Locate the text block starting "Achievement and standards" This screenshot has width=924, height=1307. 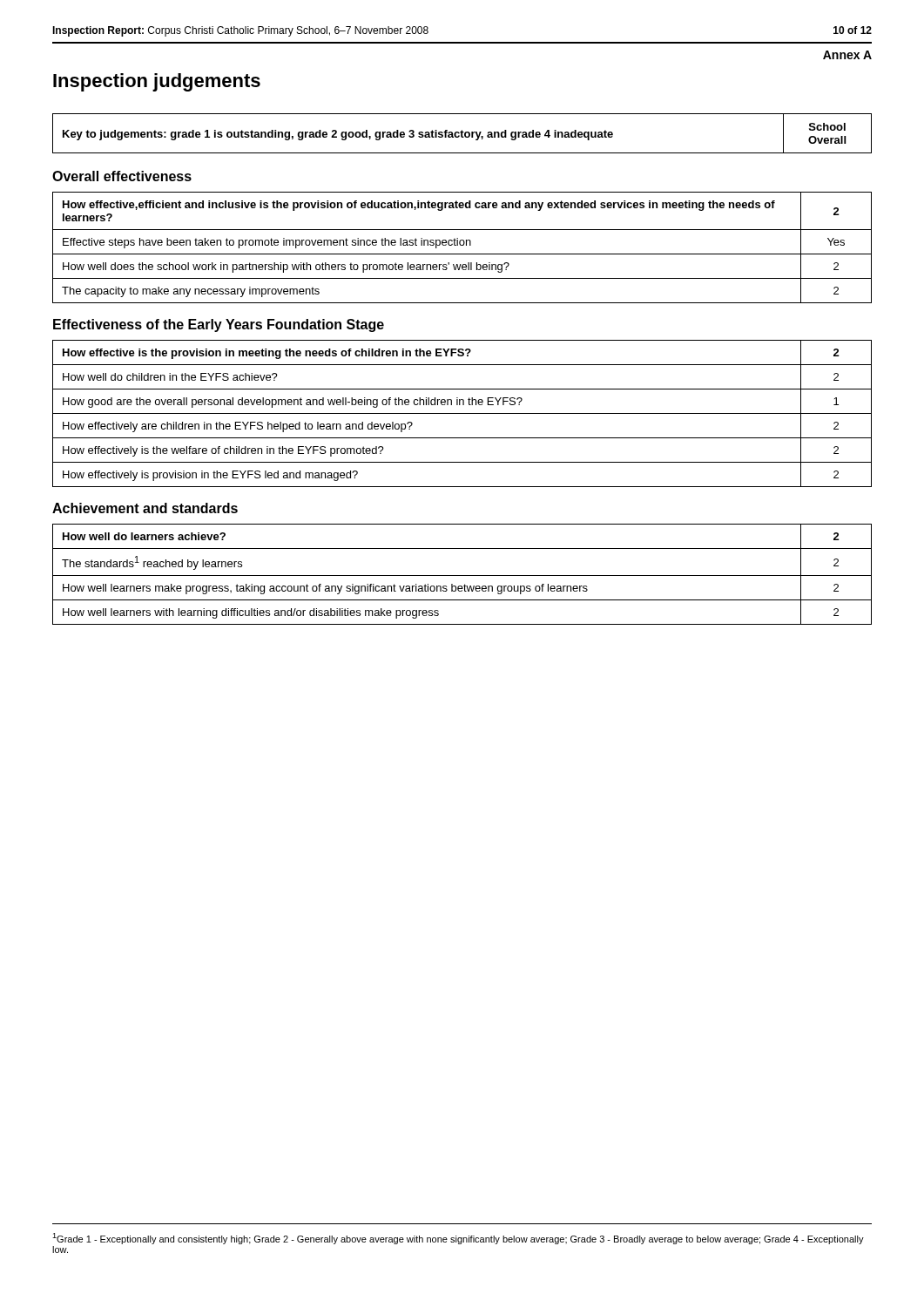[x=145, y=508]
